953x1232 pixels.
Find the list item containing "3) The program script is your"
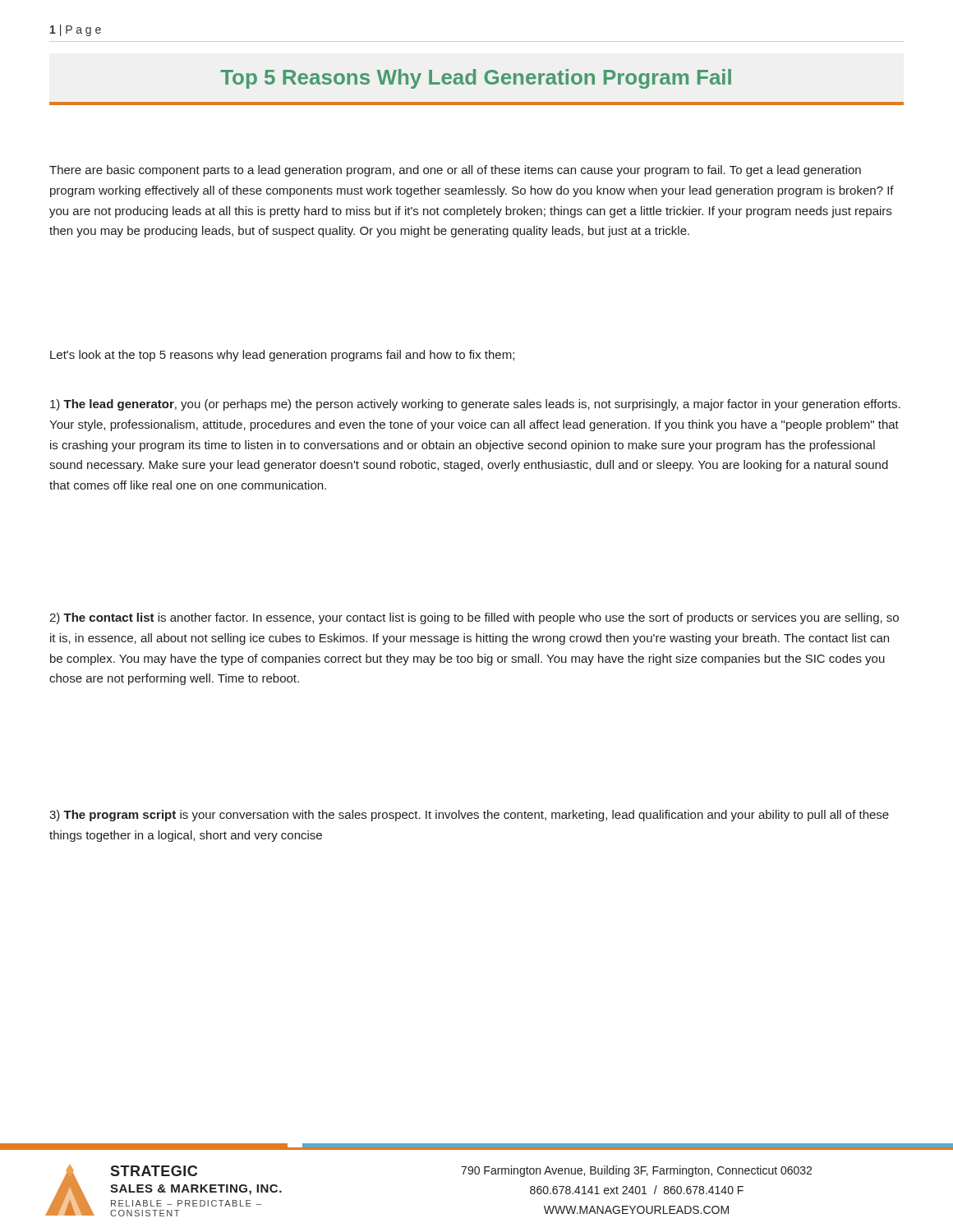pos(469,825)
